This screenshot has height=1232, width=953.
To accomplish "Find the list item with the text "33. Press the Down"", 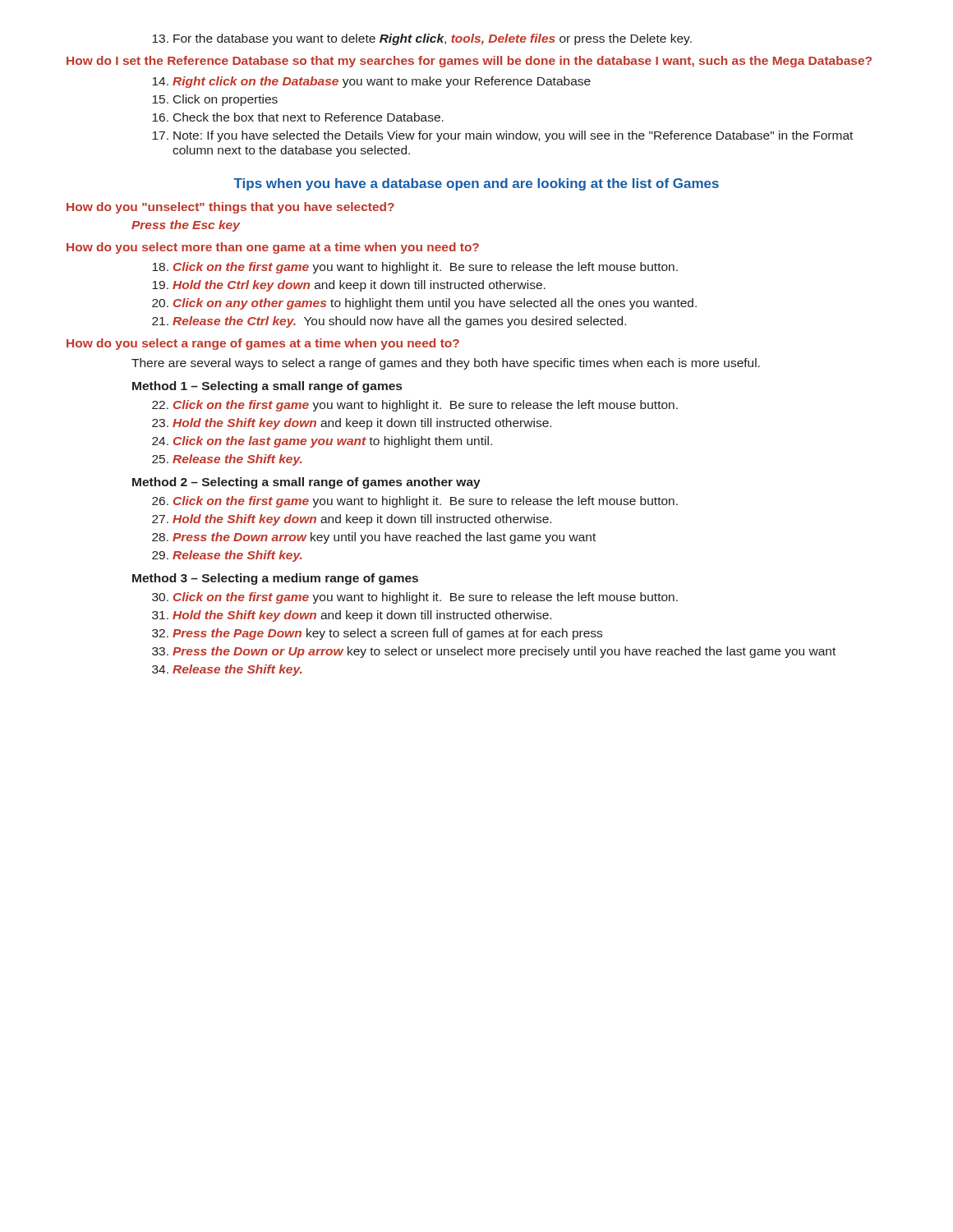I will pos(509,651).
